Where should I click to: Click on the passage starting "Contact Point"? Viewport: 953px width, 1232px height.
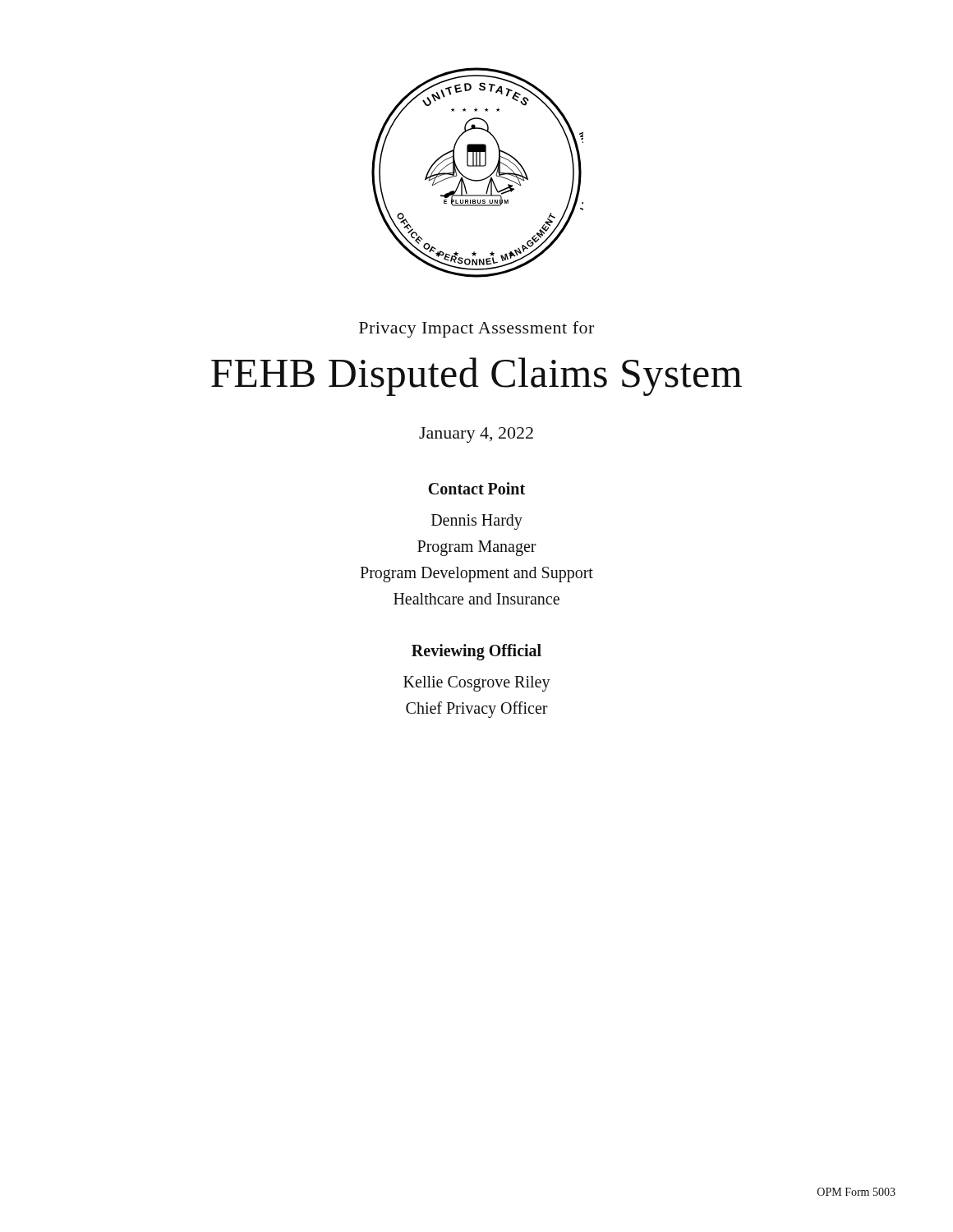476,488
